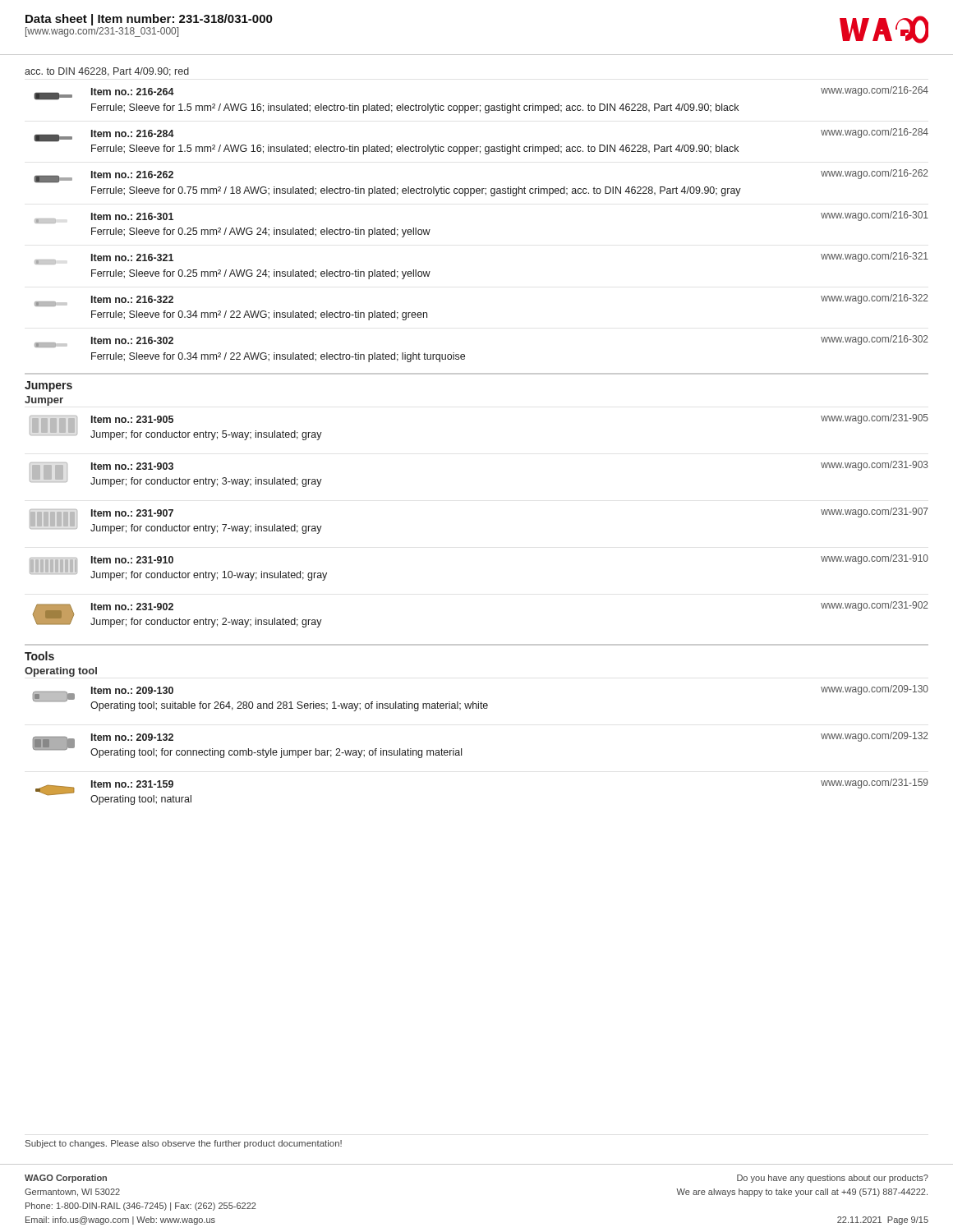Point to the block beginning "Item no.: 209-132"

coord(476,745)
